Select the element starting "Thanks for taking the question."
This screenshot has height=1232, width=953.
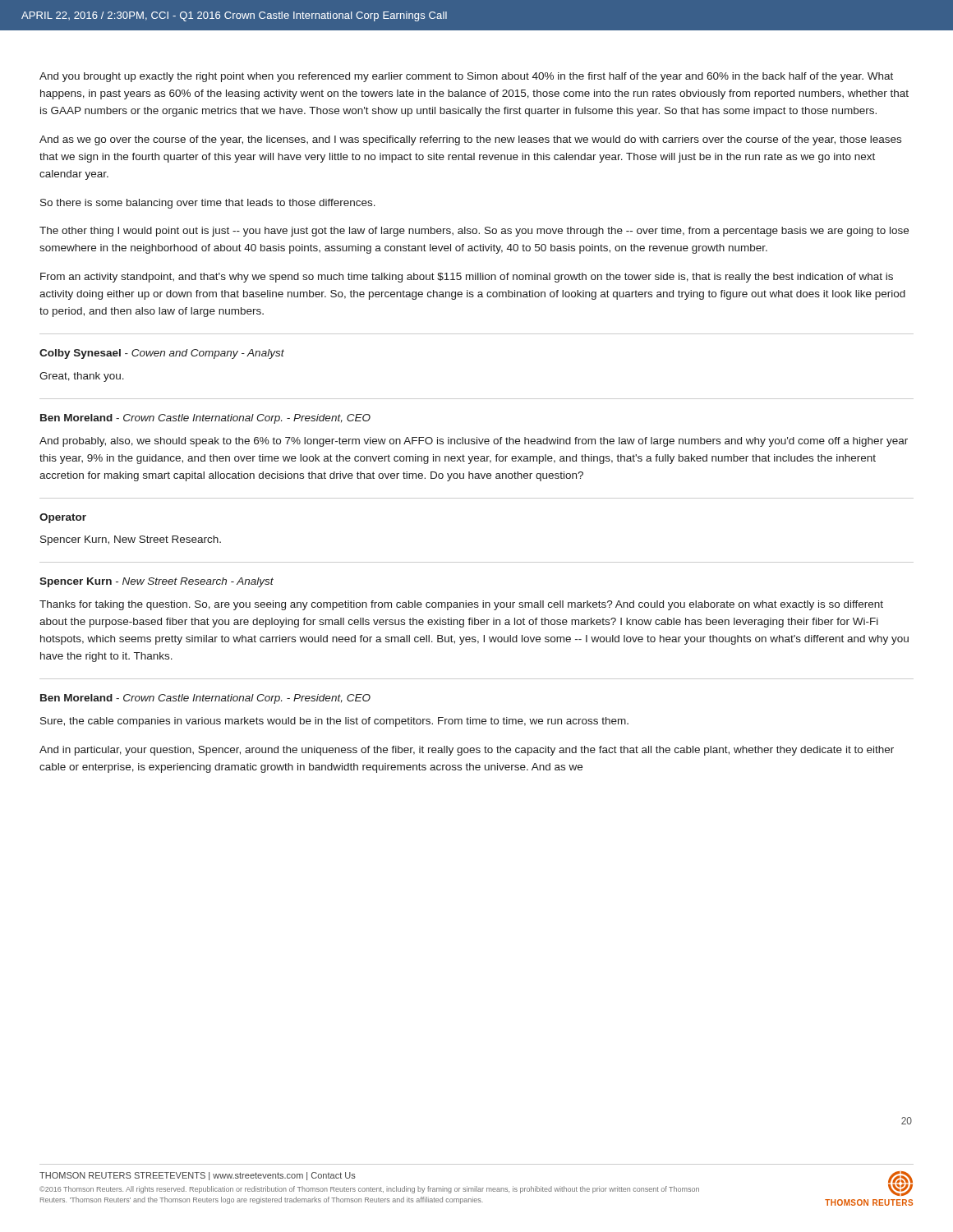click(x=474, y=630)
